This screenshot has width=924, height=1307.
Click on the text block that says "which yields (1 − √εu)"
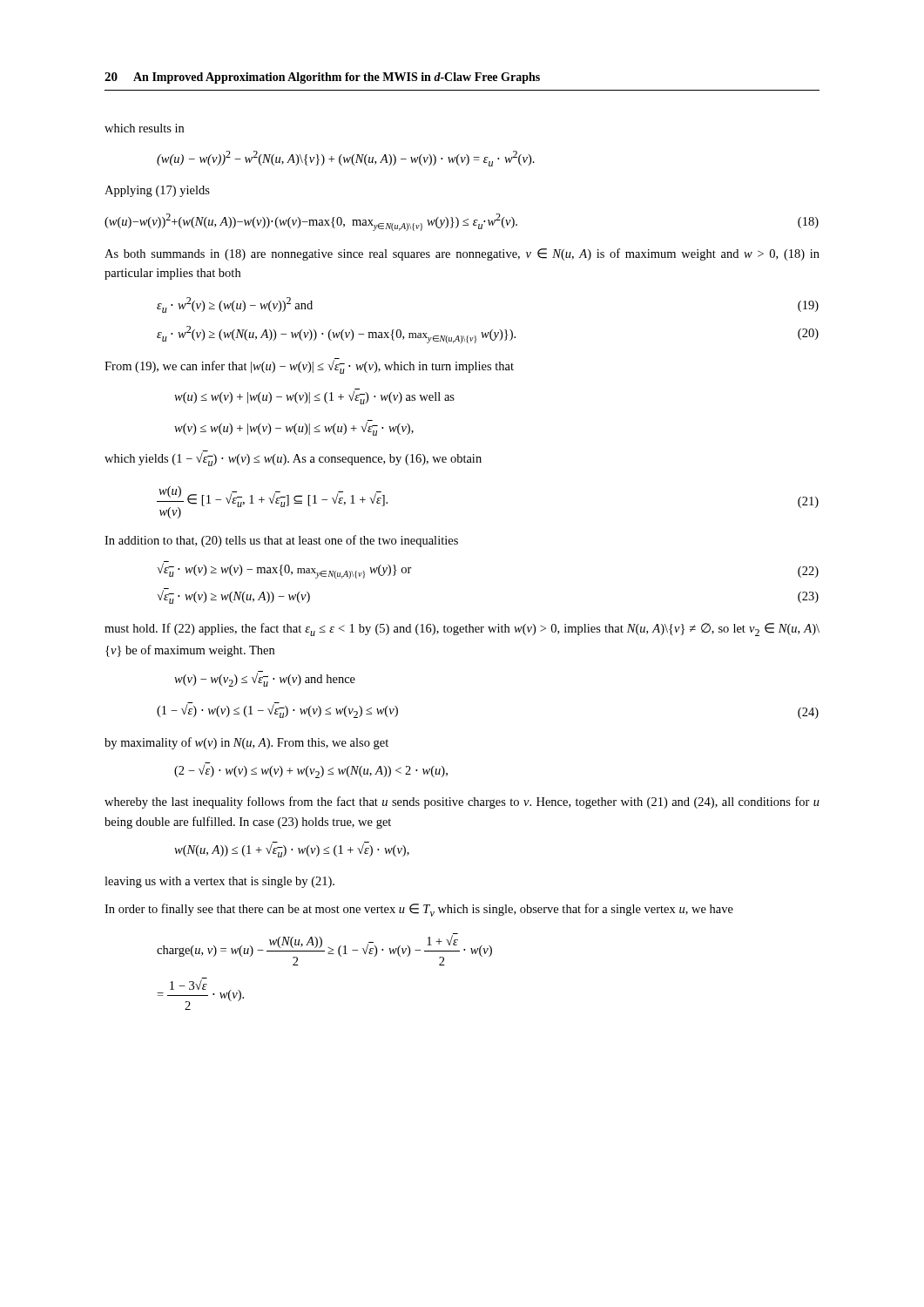click(293, 460)
